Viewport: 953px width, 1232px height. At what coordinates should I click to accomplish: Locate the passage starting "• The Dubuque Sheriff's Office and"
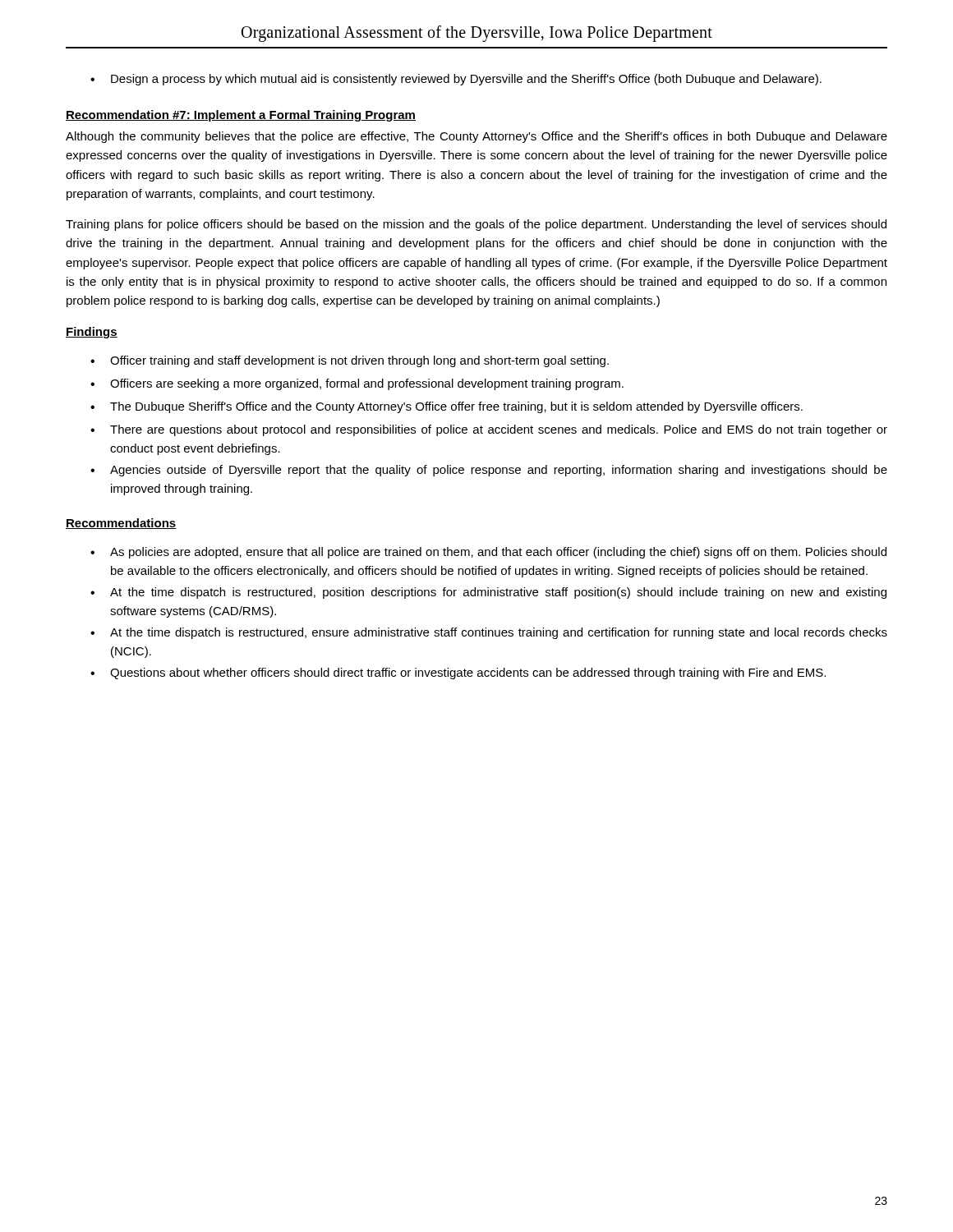point(489,408)
